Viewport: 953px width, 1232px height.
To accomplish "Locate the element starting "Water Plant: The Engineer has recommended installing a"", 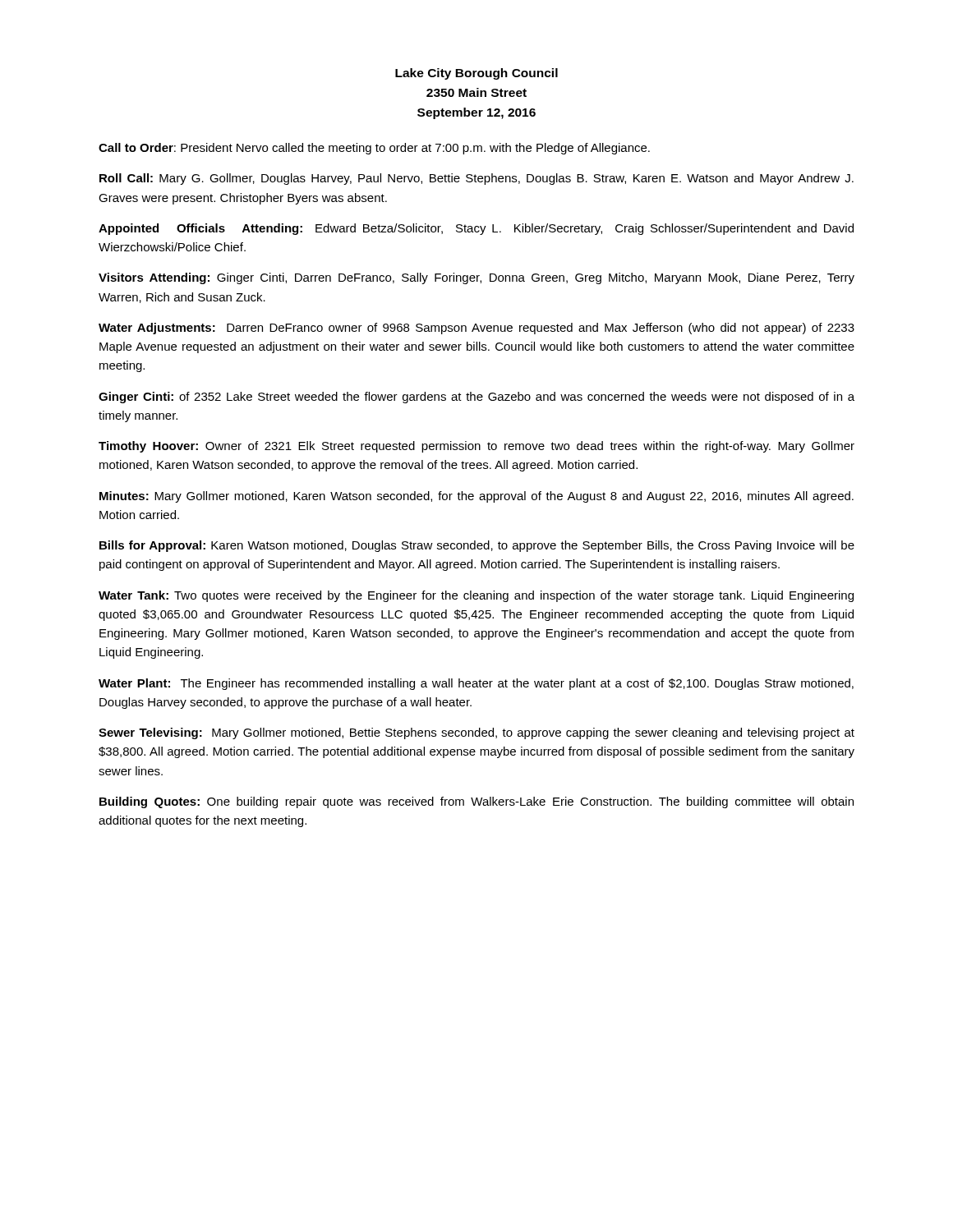I will tap(476, 692).
